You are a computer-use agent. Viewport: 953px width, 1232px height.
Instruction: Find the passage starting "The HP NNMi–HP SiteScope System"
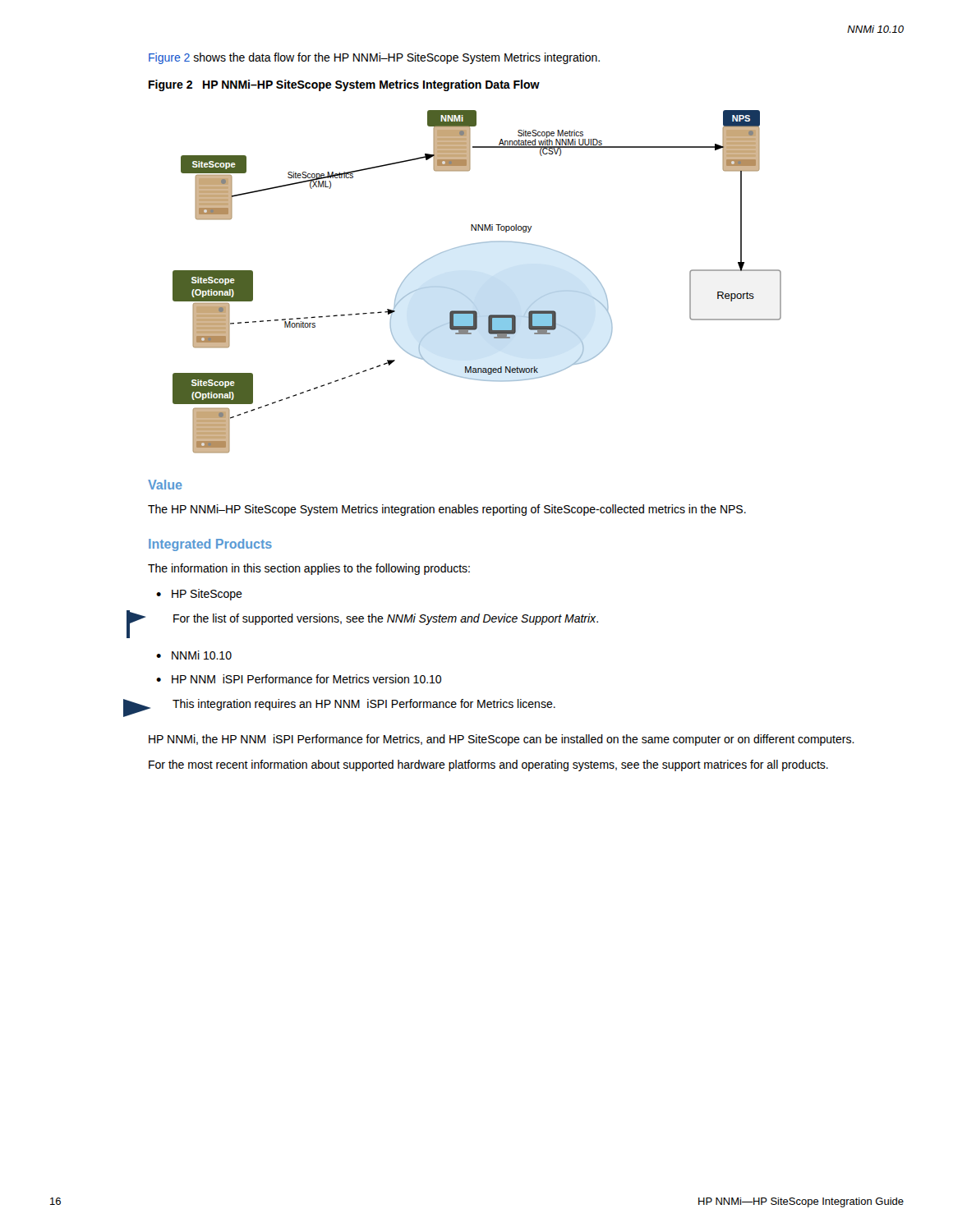[x=447, y=509]
